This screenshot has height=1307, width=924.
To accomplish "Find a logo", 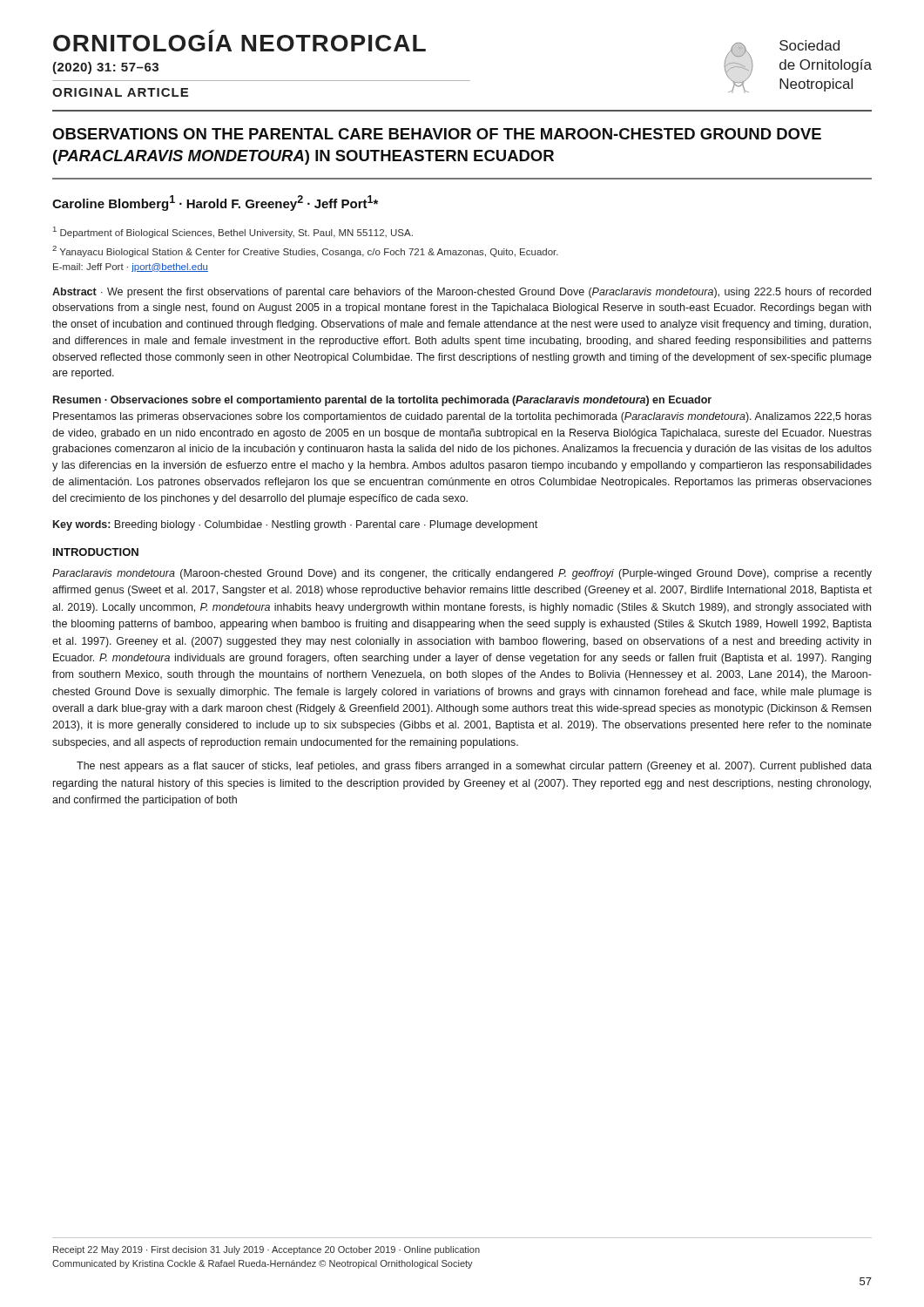I will point(790,65).
